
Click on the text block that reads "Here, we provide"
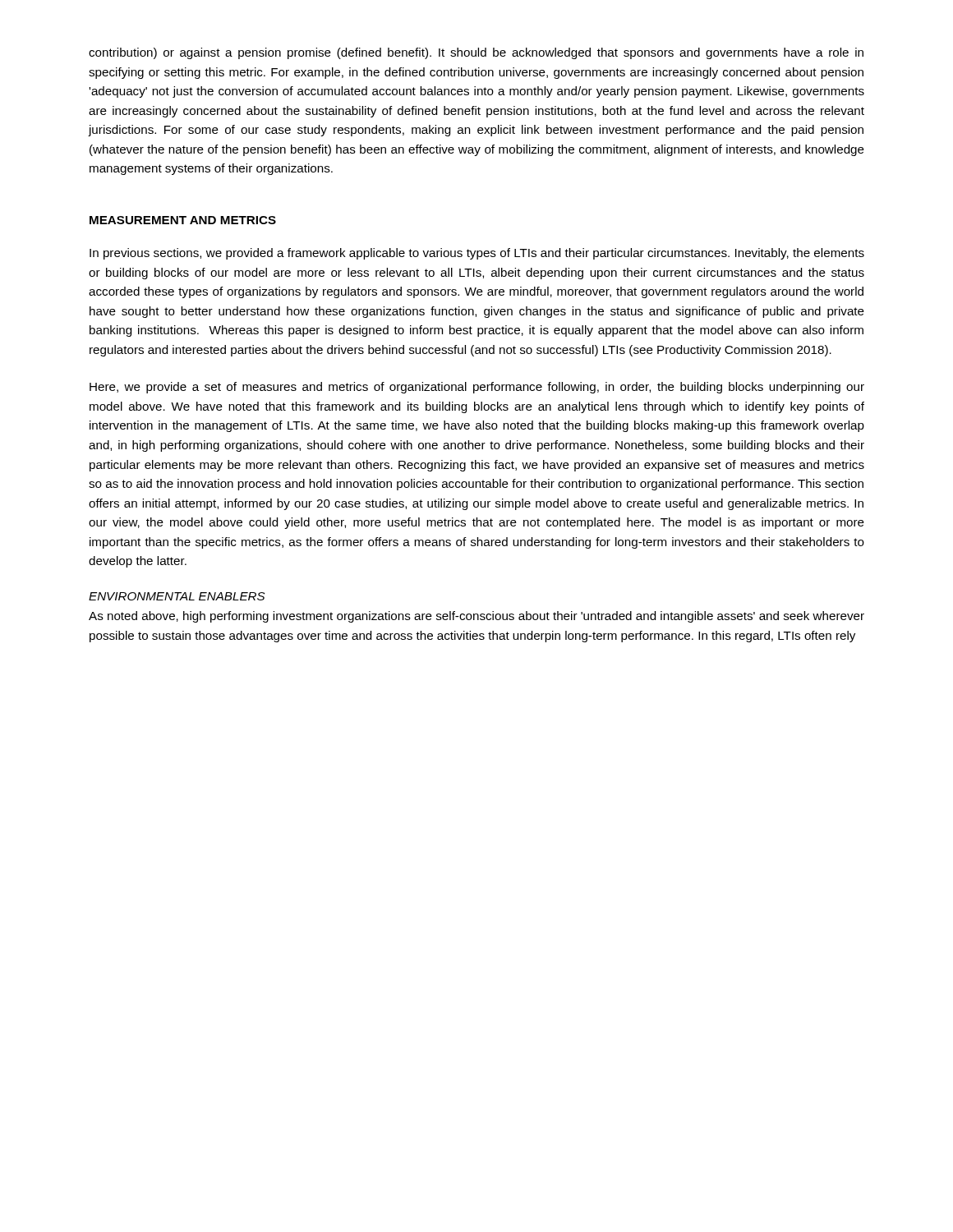pos(476,474)
